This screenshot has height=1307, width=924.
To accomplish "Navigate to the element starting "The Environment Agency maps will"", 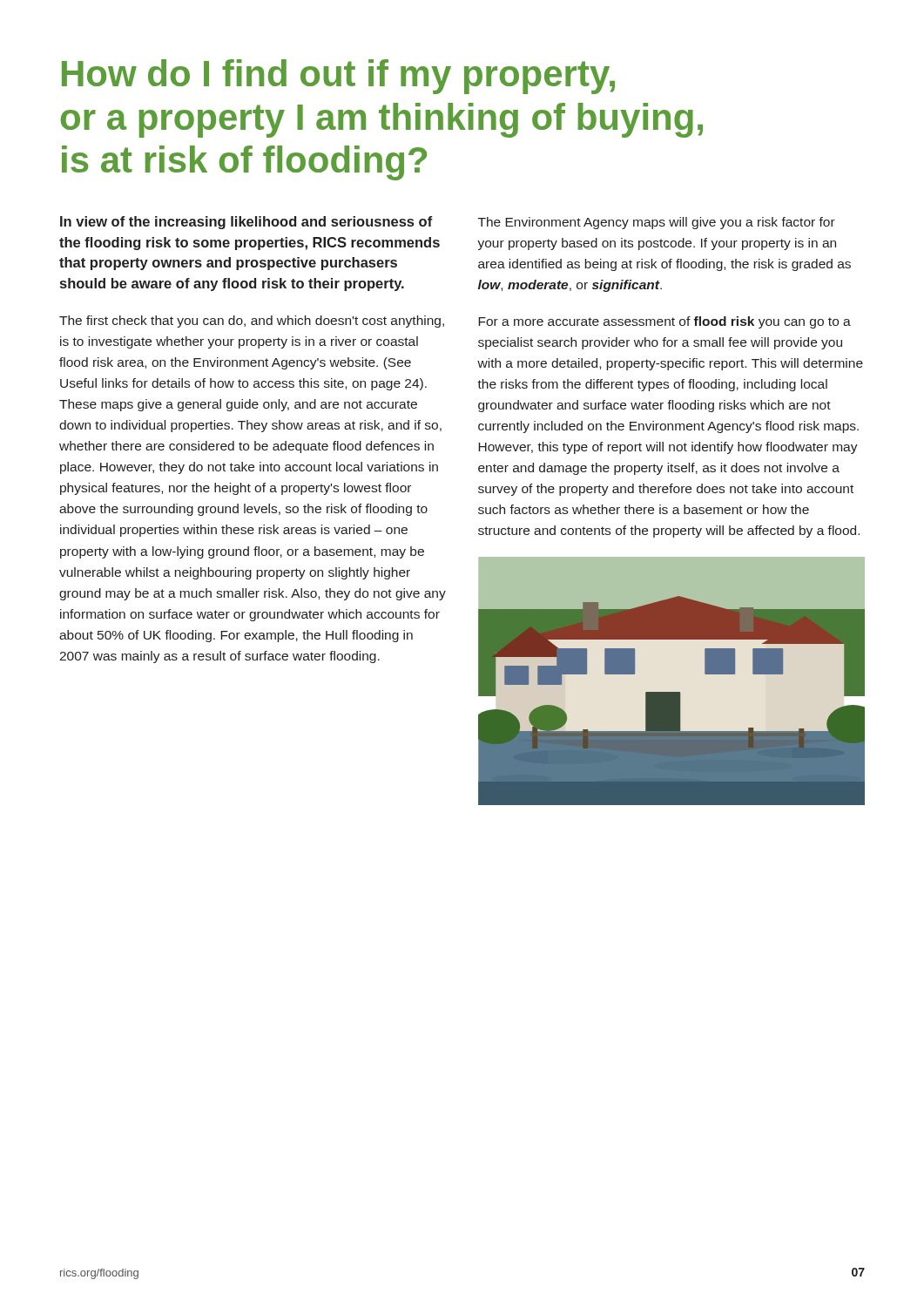I will (665, 253).
